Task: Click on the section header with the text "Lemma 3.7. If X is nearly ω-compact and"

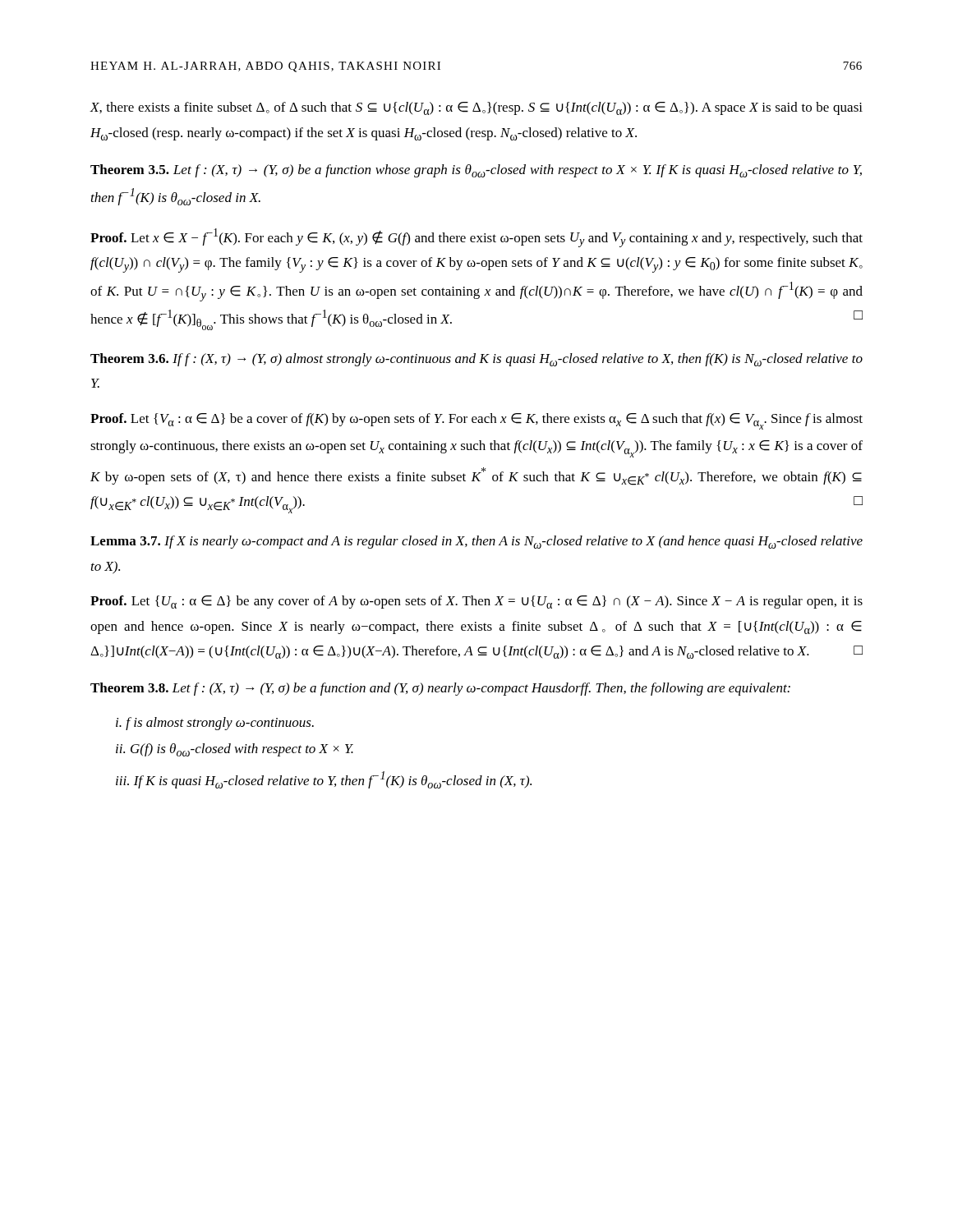Action: (476, 554)
